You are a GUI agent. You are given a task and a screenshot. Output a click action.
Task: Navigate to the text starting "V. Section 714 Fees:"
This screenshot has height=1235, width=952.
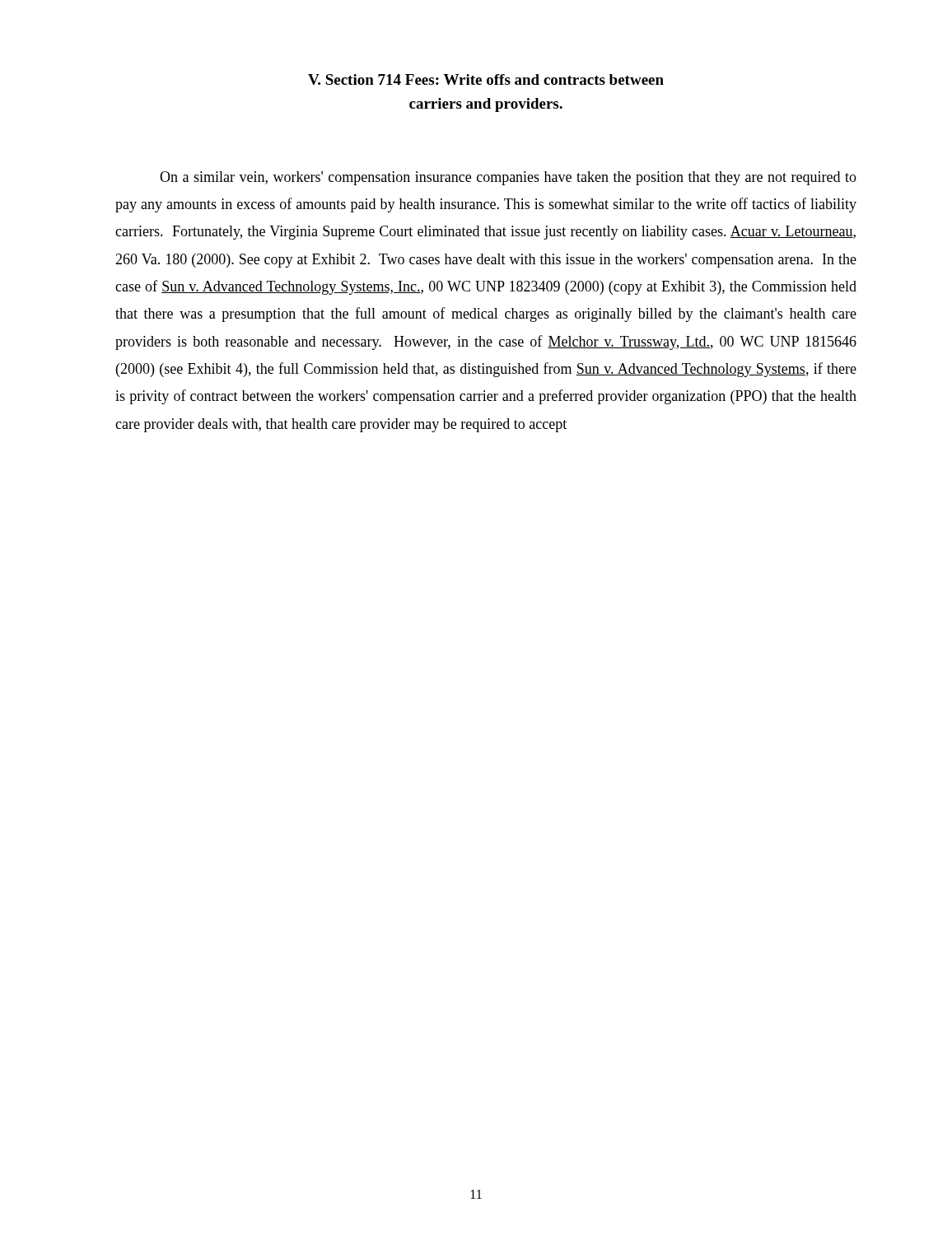[x=486, y=92]
